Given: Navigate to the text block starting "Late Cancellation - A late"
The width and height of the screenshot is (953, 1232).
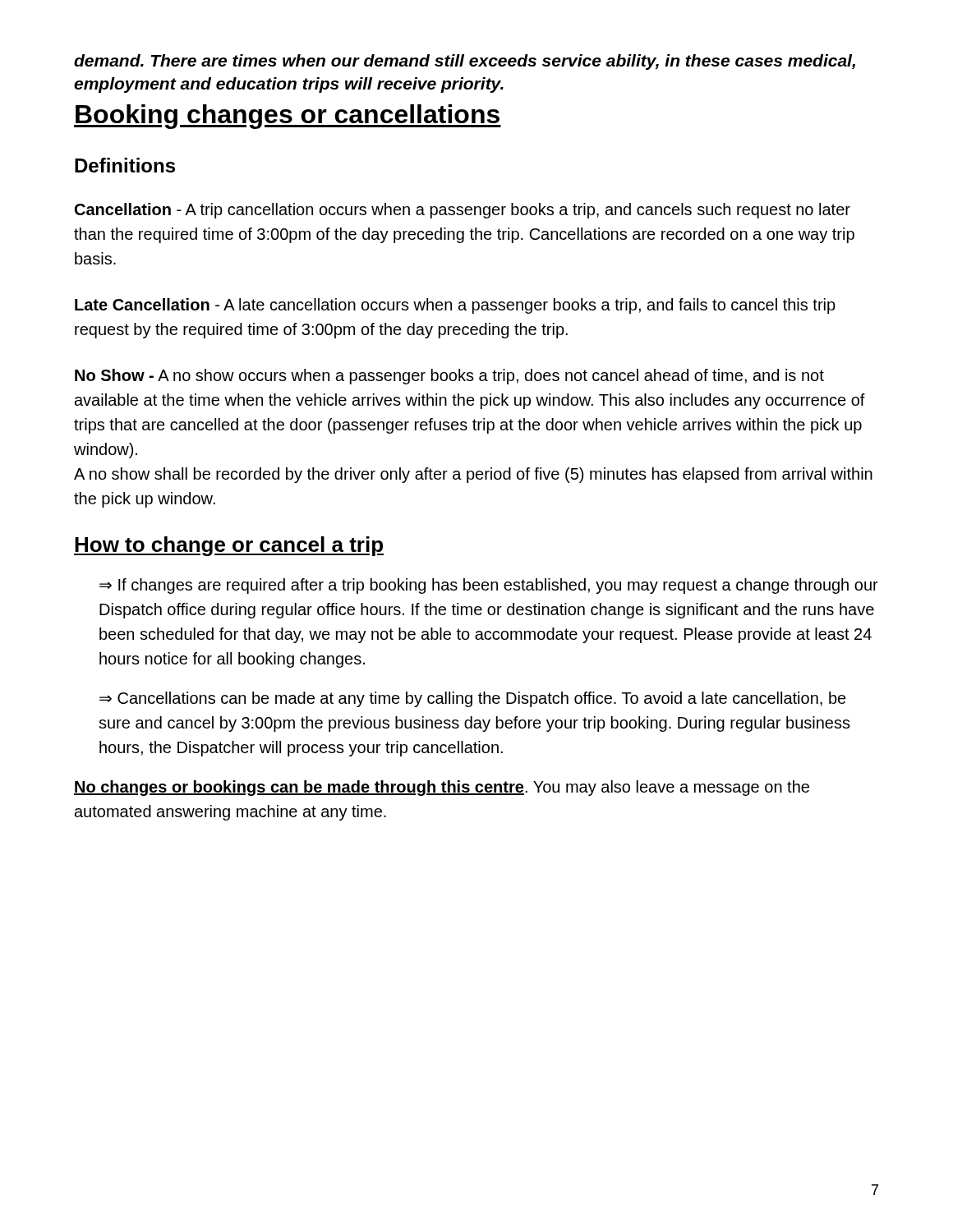Looking at the screenshot, I should click(x=455, y=317).
